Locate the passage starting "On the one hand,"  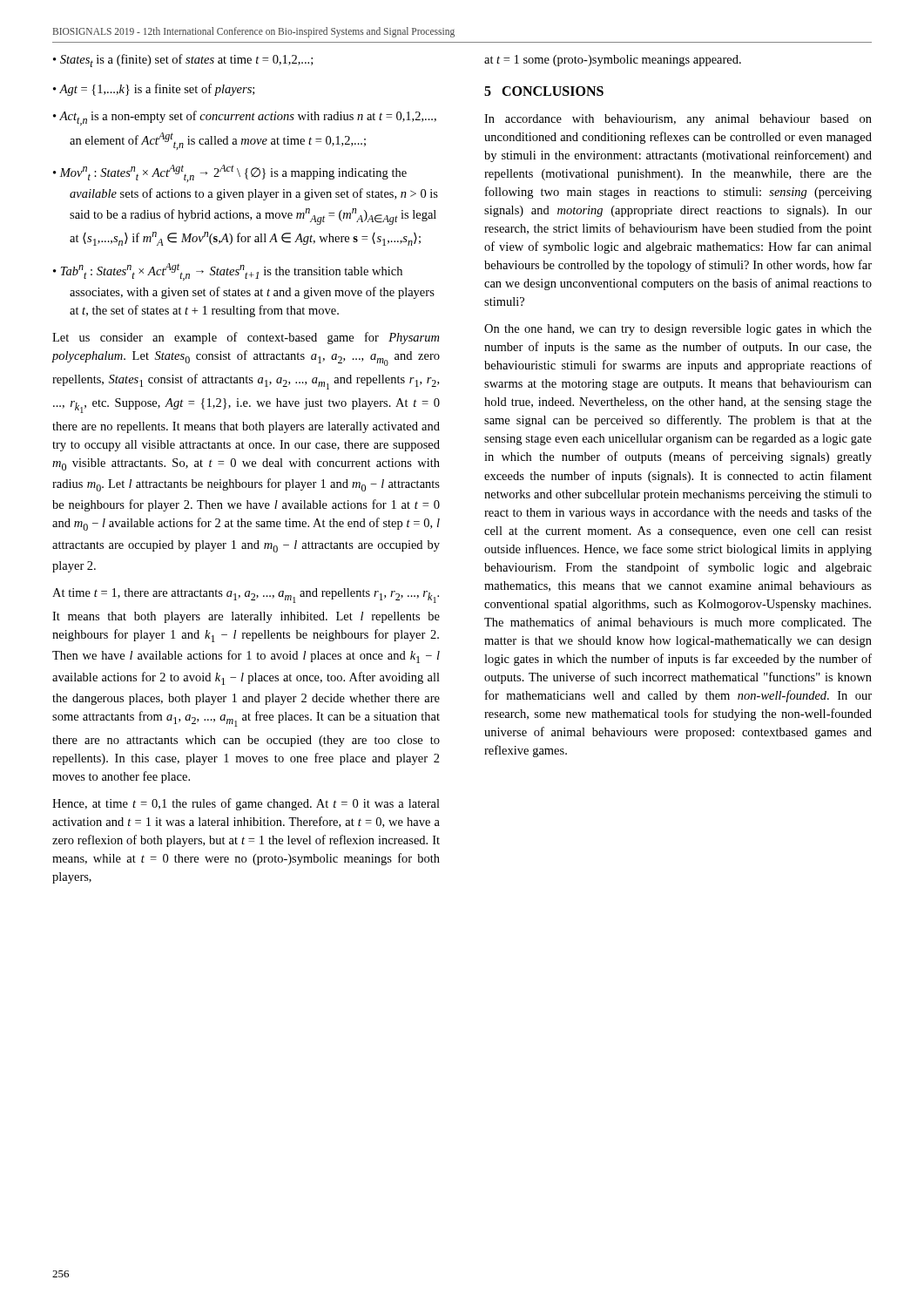[x=678, y=540]
